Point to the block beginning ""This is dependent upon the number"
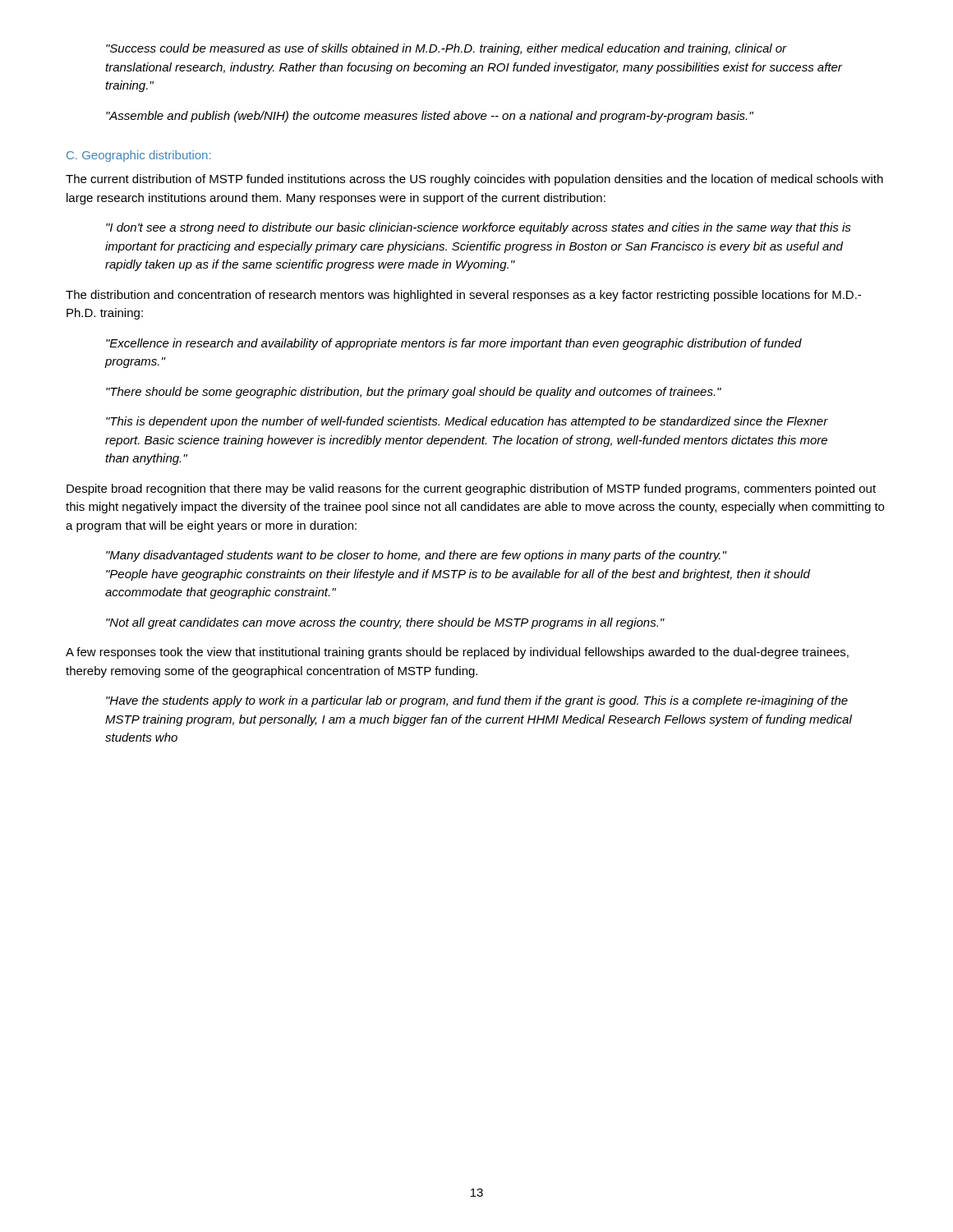Viewport: 953px width, 1232px height. [480, 440]
